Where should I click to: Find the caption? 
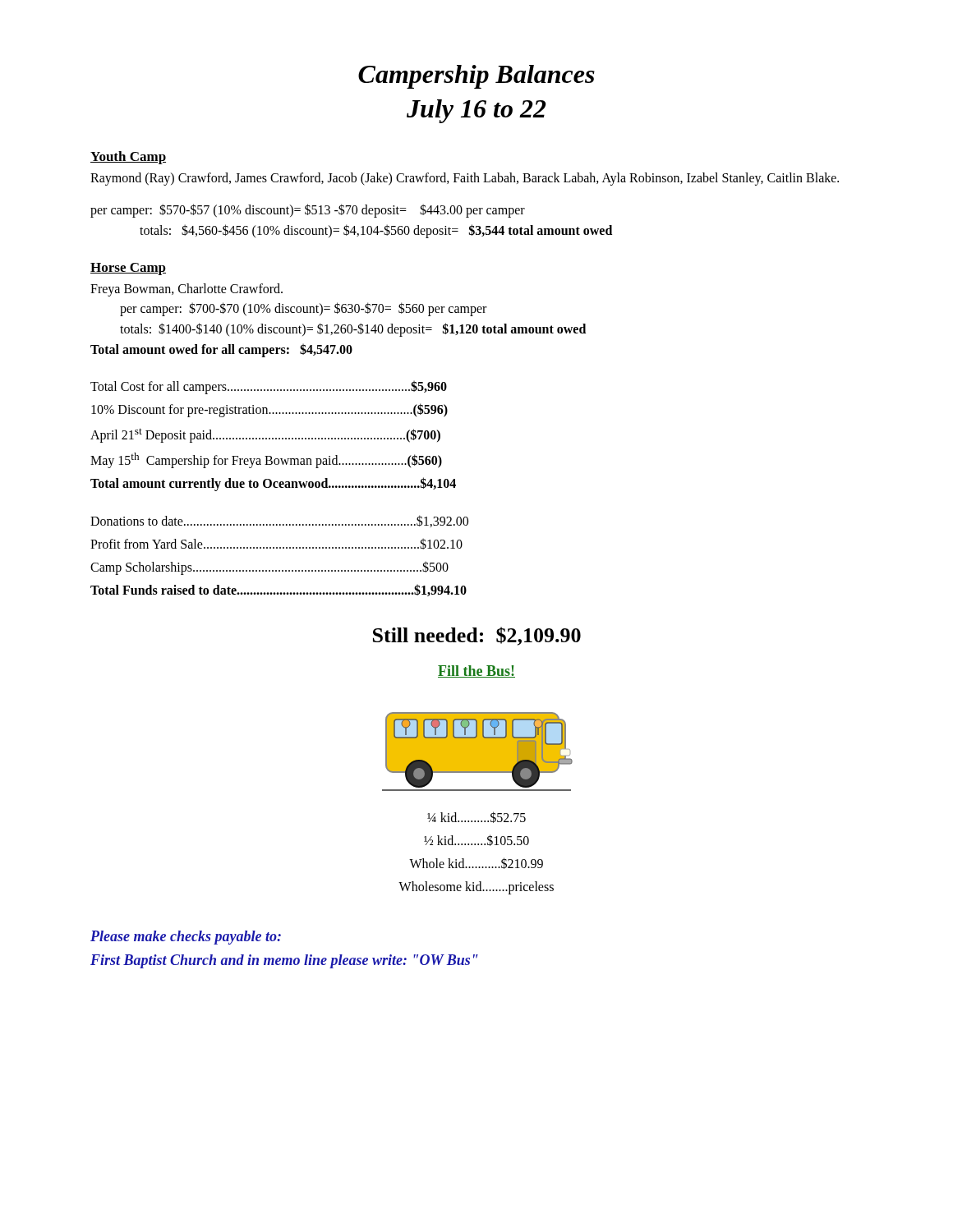(x=476, y=671)
